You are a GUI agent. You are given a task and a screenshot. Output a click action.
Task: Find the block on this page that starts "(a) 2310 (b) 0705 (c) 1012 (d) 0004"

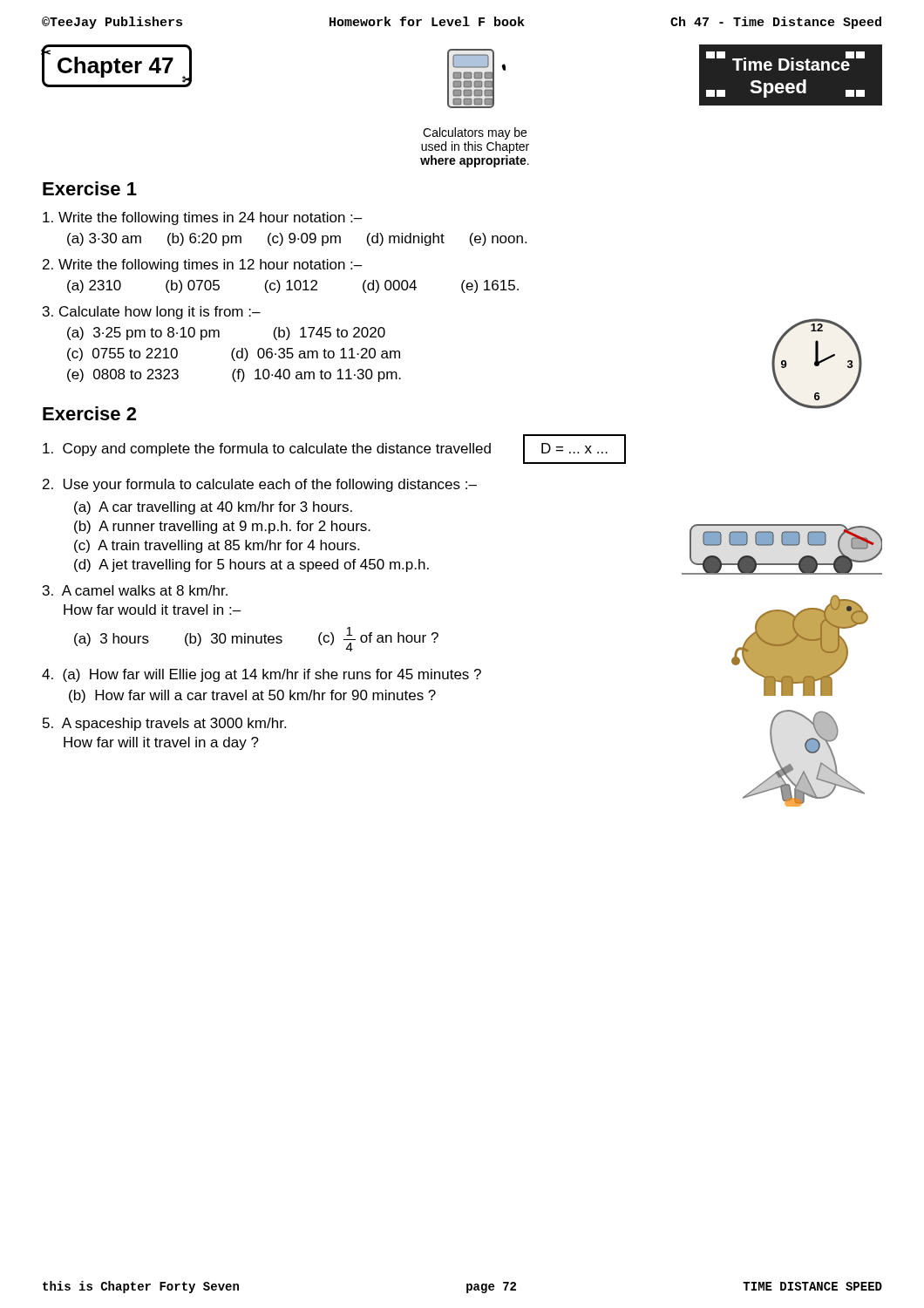pos(293,286)
